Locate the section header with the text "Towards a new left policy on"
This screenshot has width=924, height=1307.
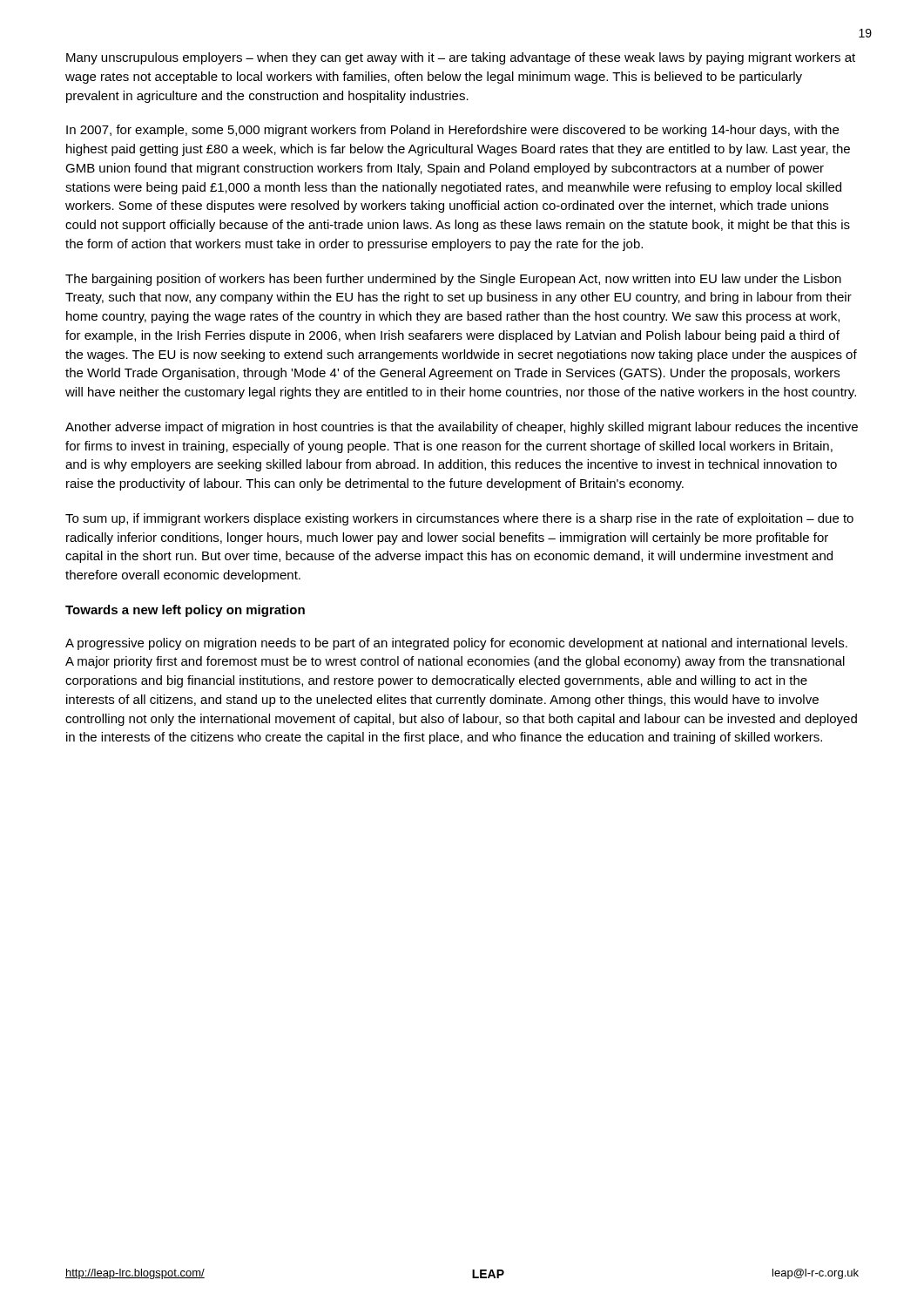[185, 609]
